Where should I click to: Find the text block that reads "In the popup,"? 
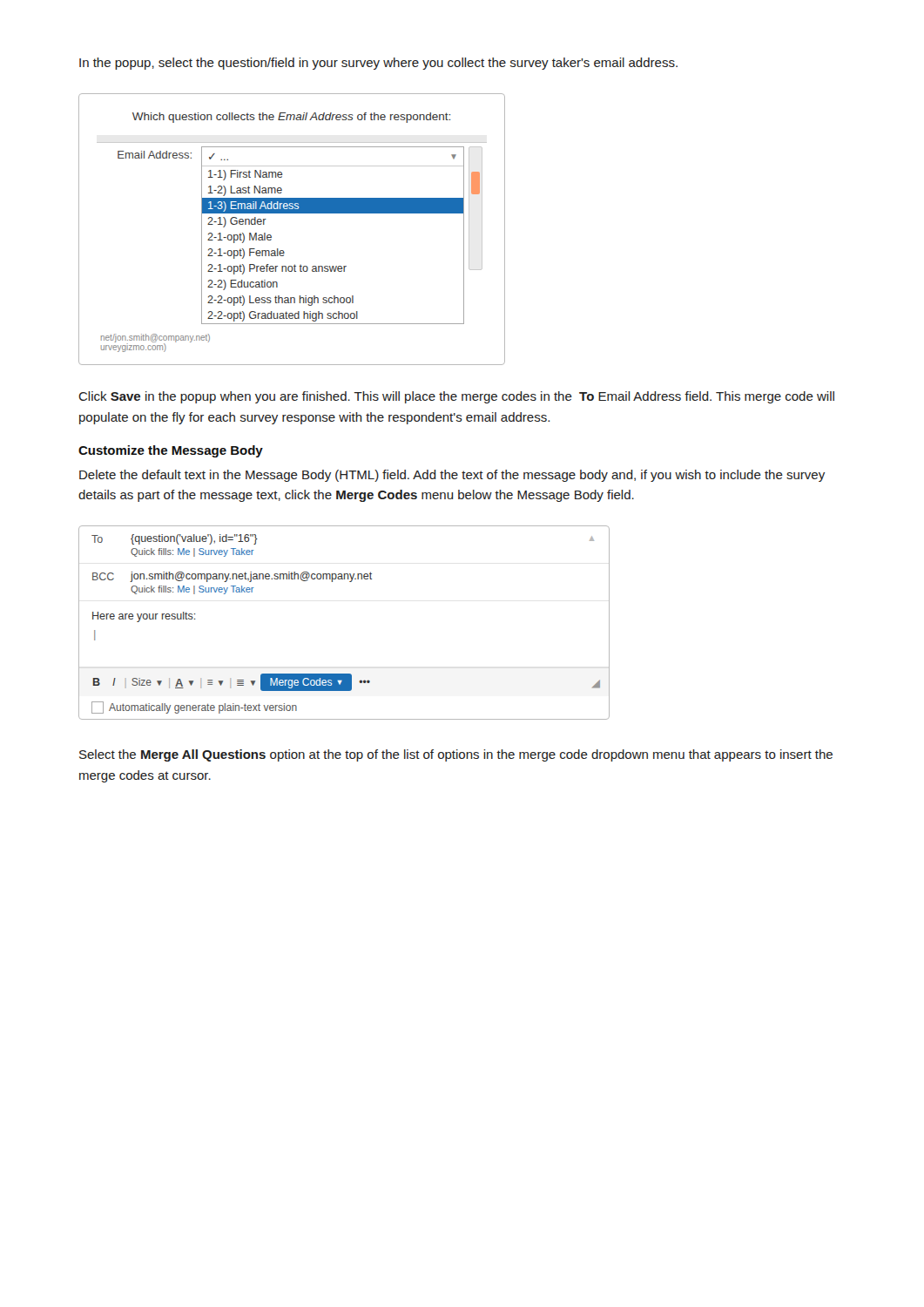378,62
